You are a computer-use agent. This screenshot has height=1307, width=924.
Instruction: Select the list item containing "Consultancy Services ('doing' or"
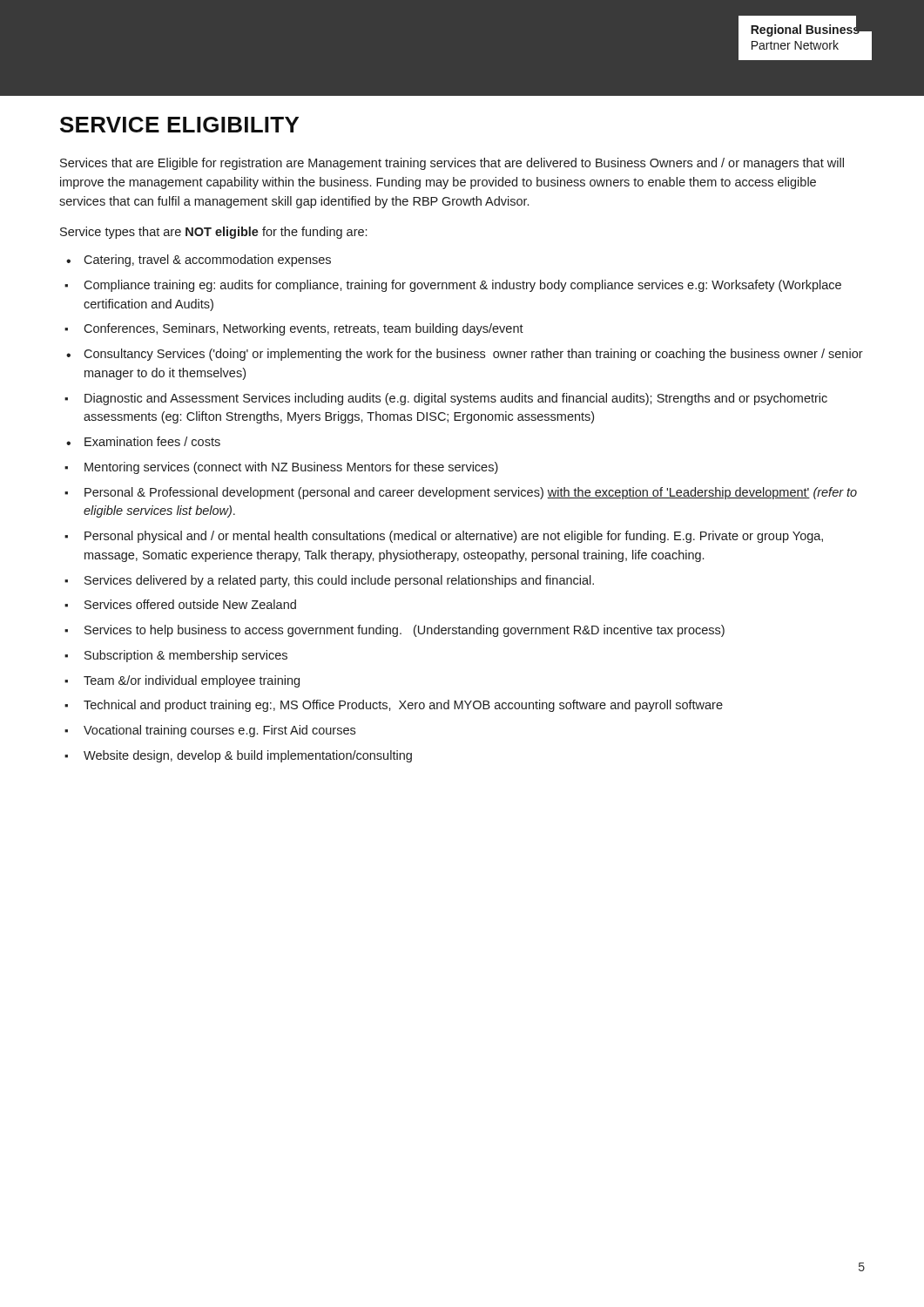coord(462,364)
